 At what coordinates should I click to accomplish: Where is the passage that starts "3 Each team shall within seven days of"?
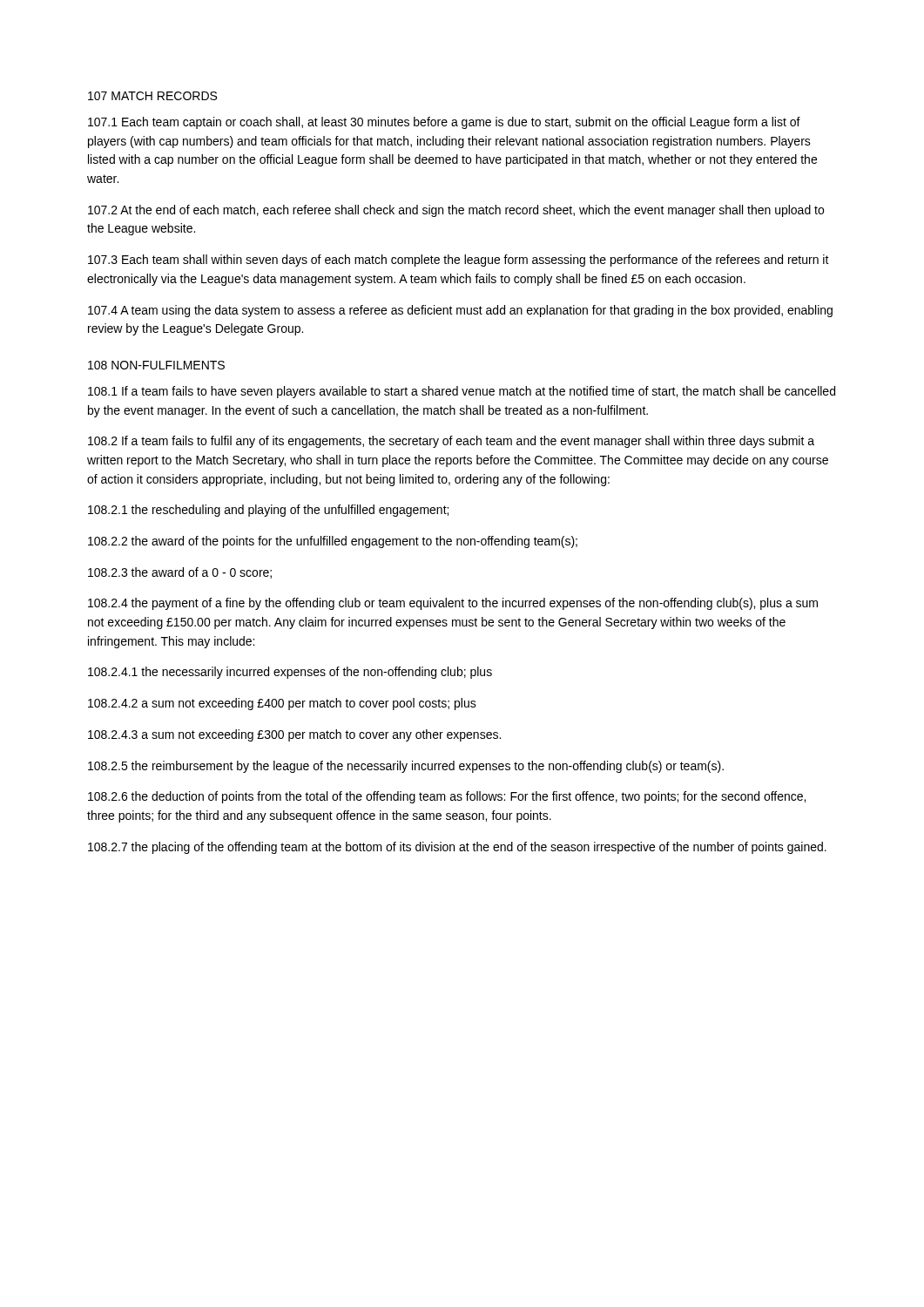point(458,269)
